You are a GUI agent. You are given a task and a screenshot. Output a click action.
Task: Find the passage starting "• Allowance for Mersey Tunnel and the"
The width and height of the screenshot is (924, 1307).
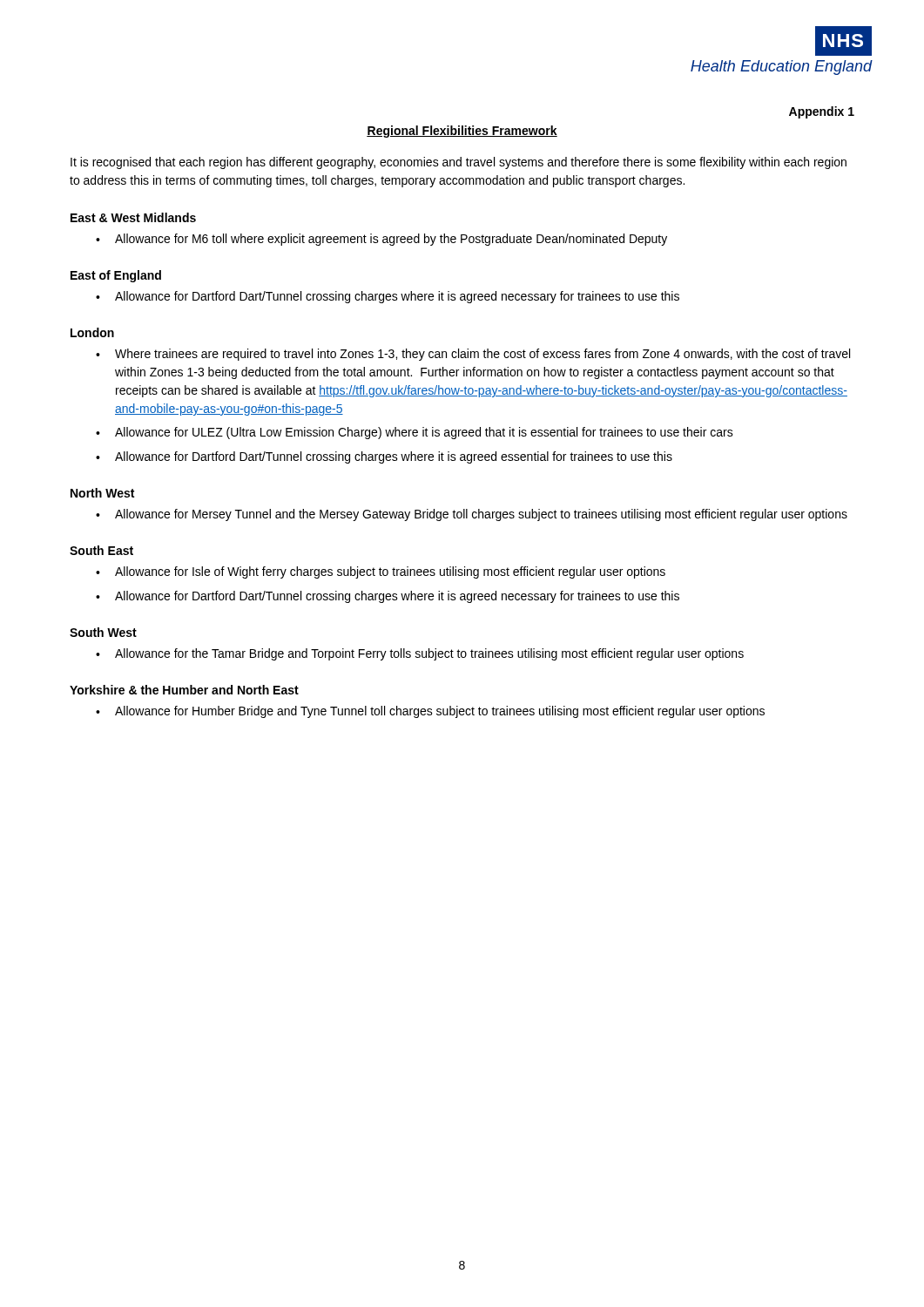click(x=475, y=515)
